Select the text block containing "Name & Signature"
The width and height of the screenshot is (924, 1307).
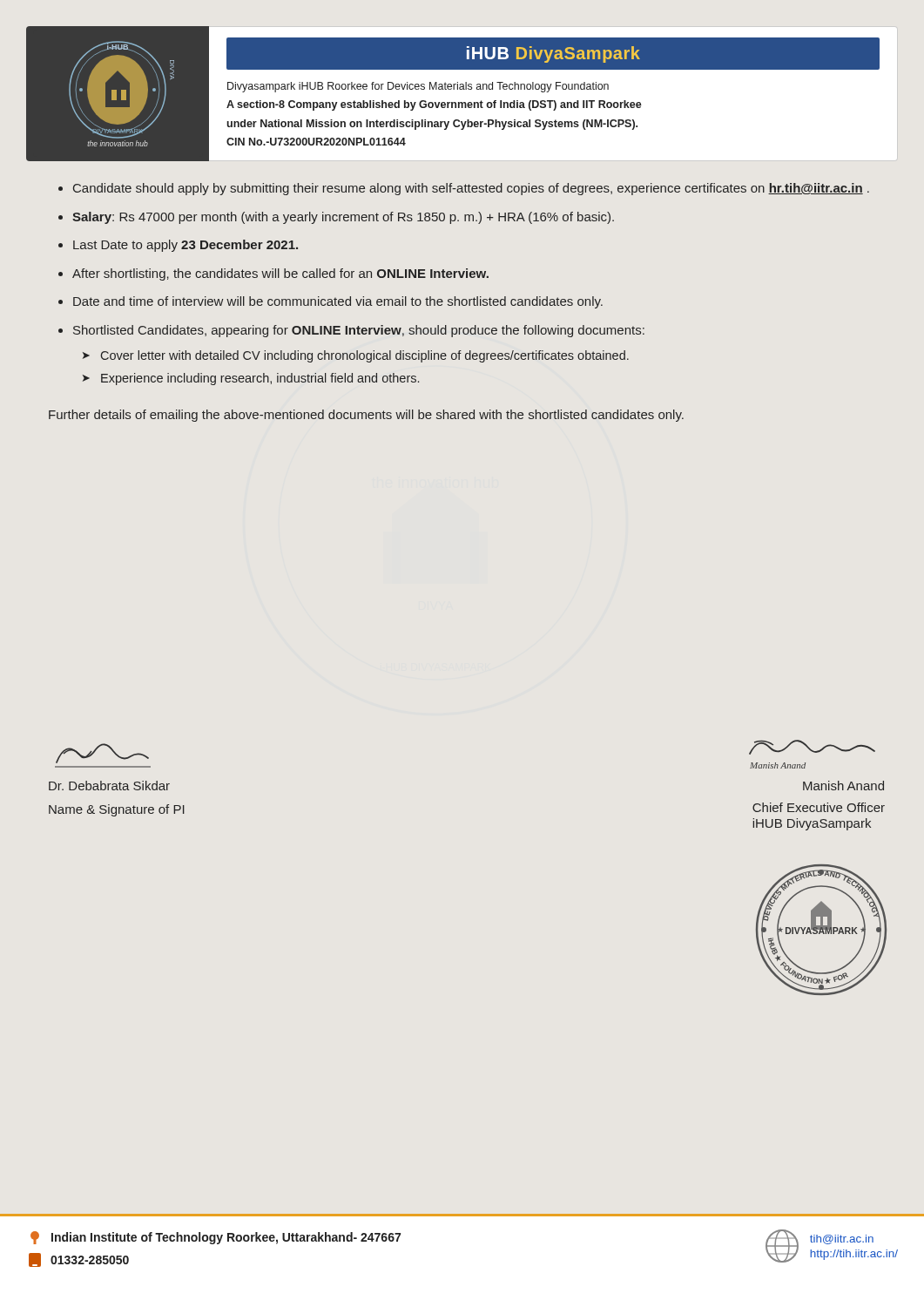coord(117,809)
